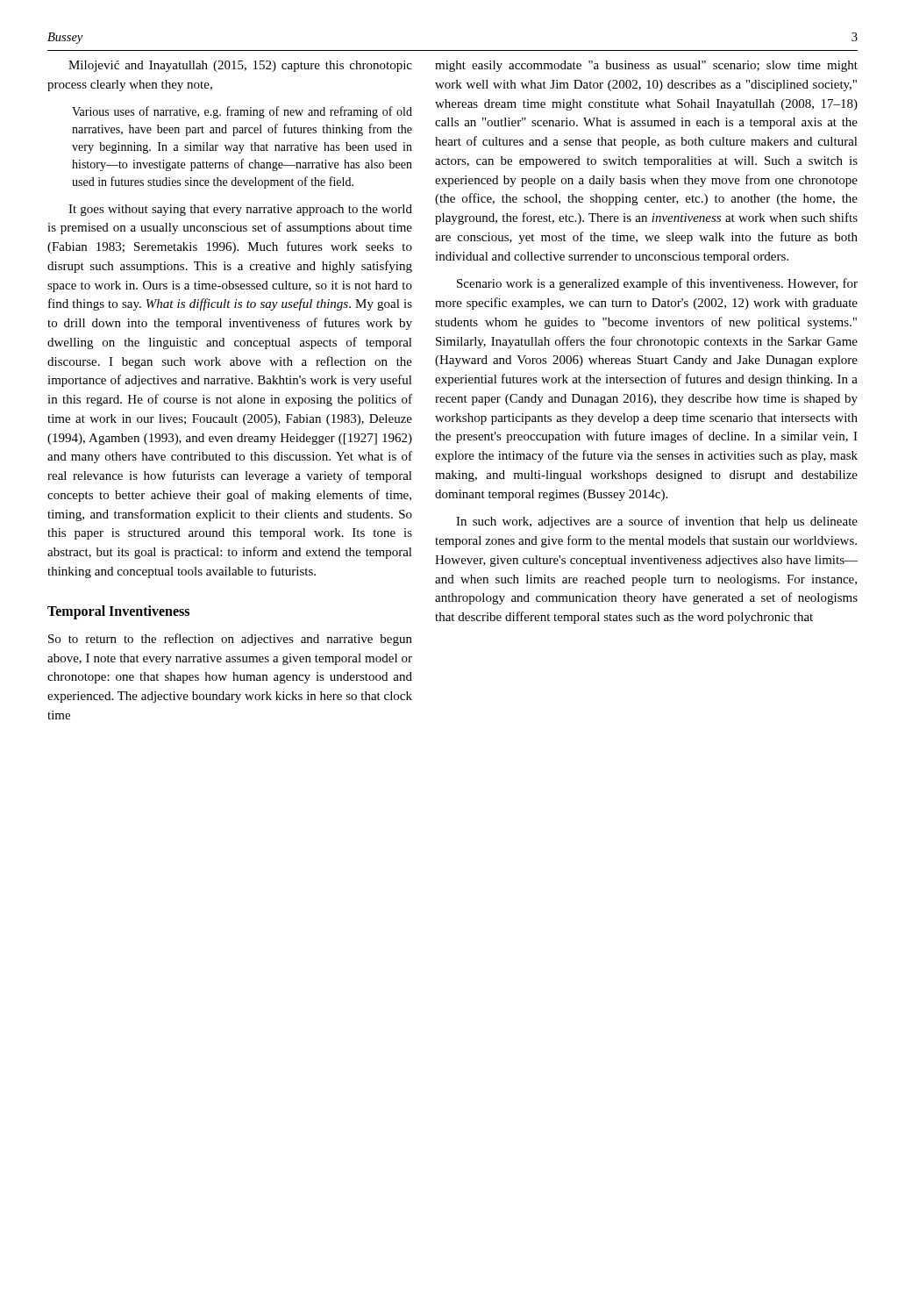This screenshot has width=905, height=1316.
Task: Click a section header
Action: [x=119, y=611]
